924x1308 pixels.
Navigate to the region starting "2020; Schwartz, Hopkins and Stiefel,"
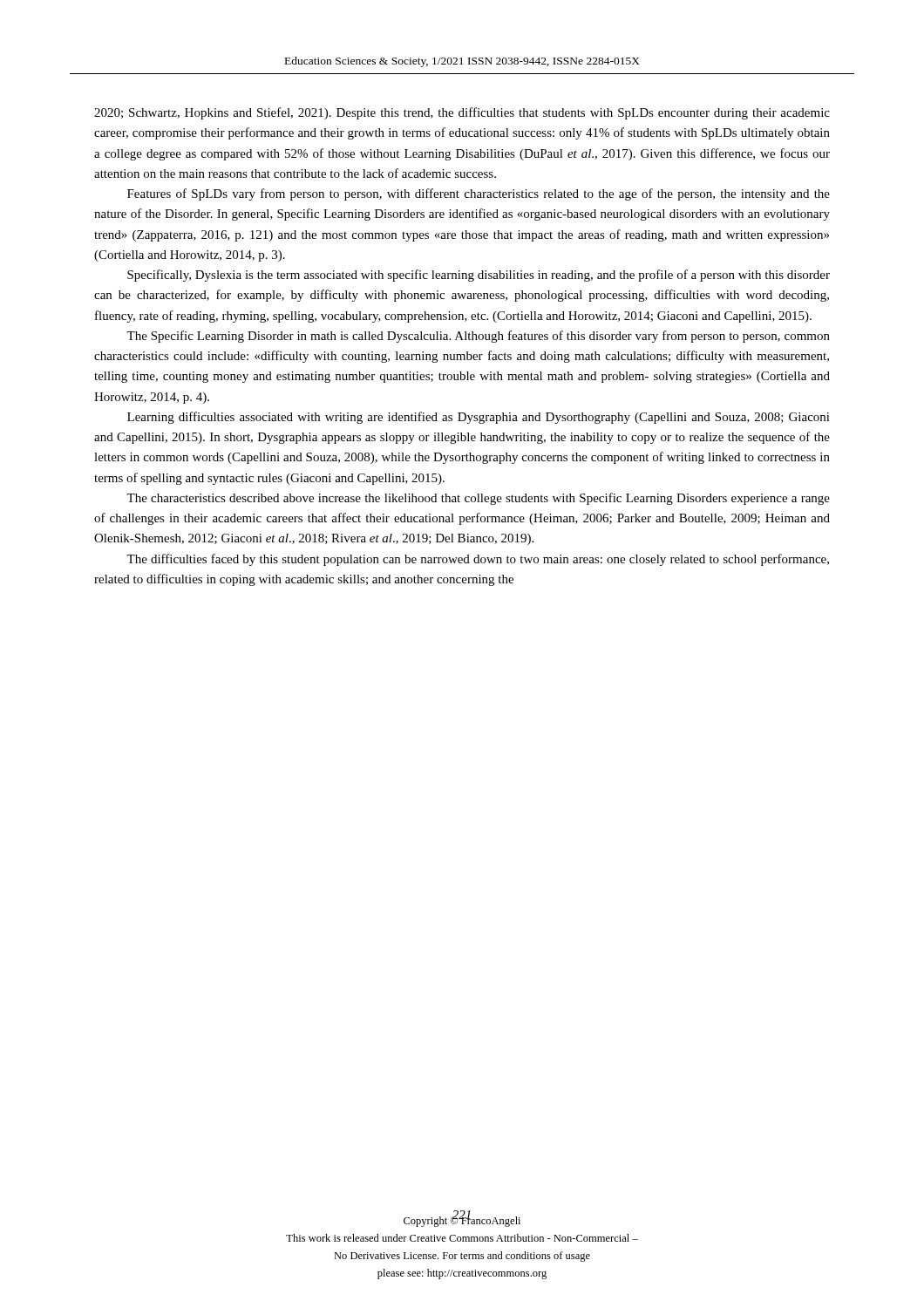click(x=462, y=143)
